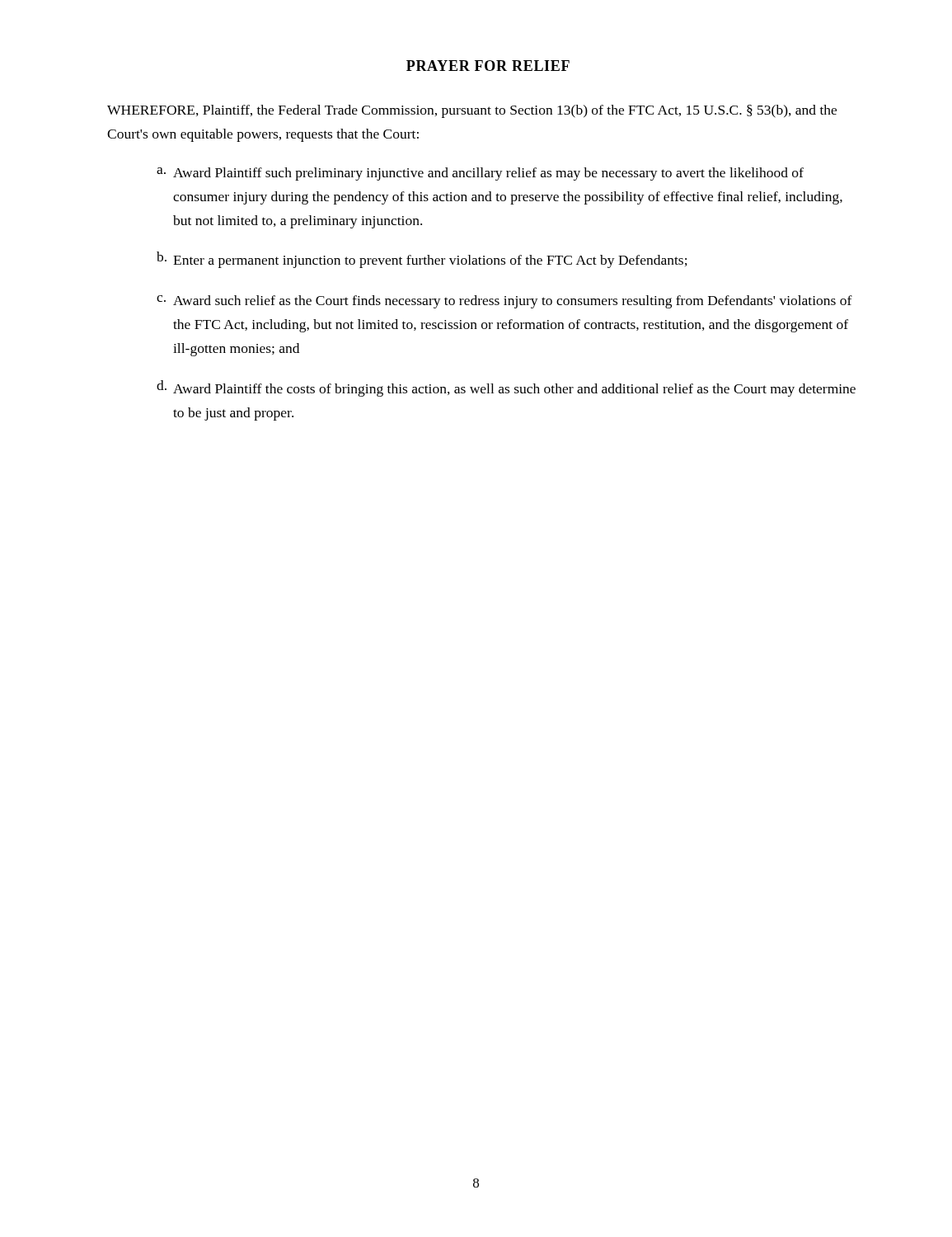This screenshot has width=952, height=1237.
Task: Point to the block beginning "WHEREFORE, Plaintiff, the Federal Trade Commission,"
Action: click(472, 122)
